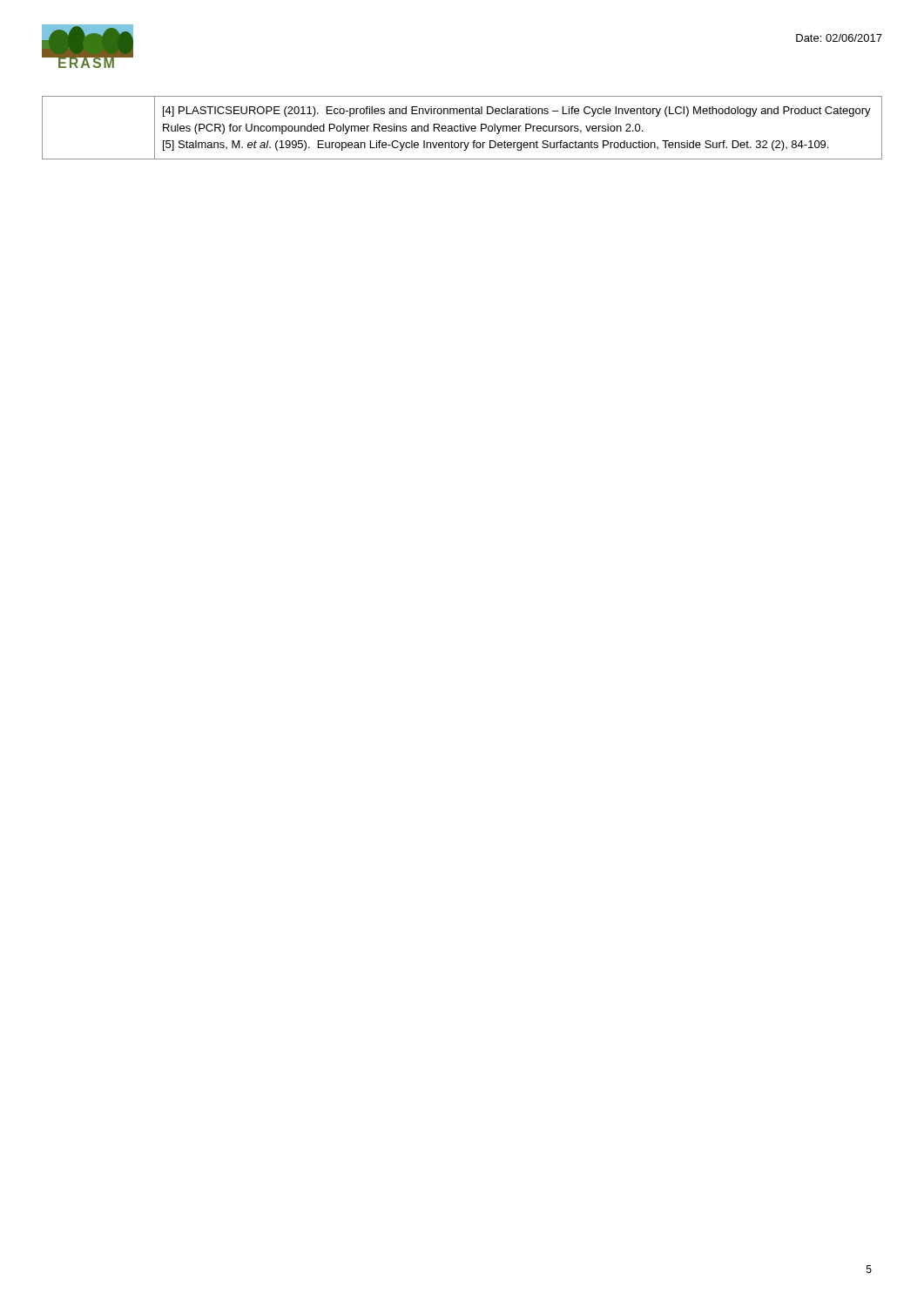This screenshot has height=1307, width=924.
Task: Click on the text block with the text "[4] PLASTICSEUROPE (2011). Eco-profiles and Environmental Declarations"
Action: pyautogui.click(x=462, y=127)
